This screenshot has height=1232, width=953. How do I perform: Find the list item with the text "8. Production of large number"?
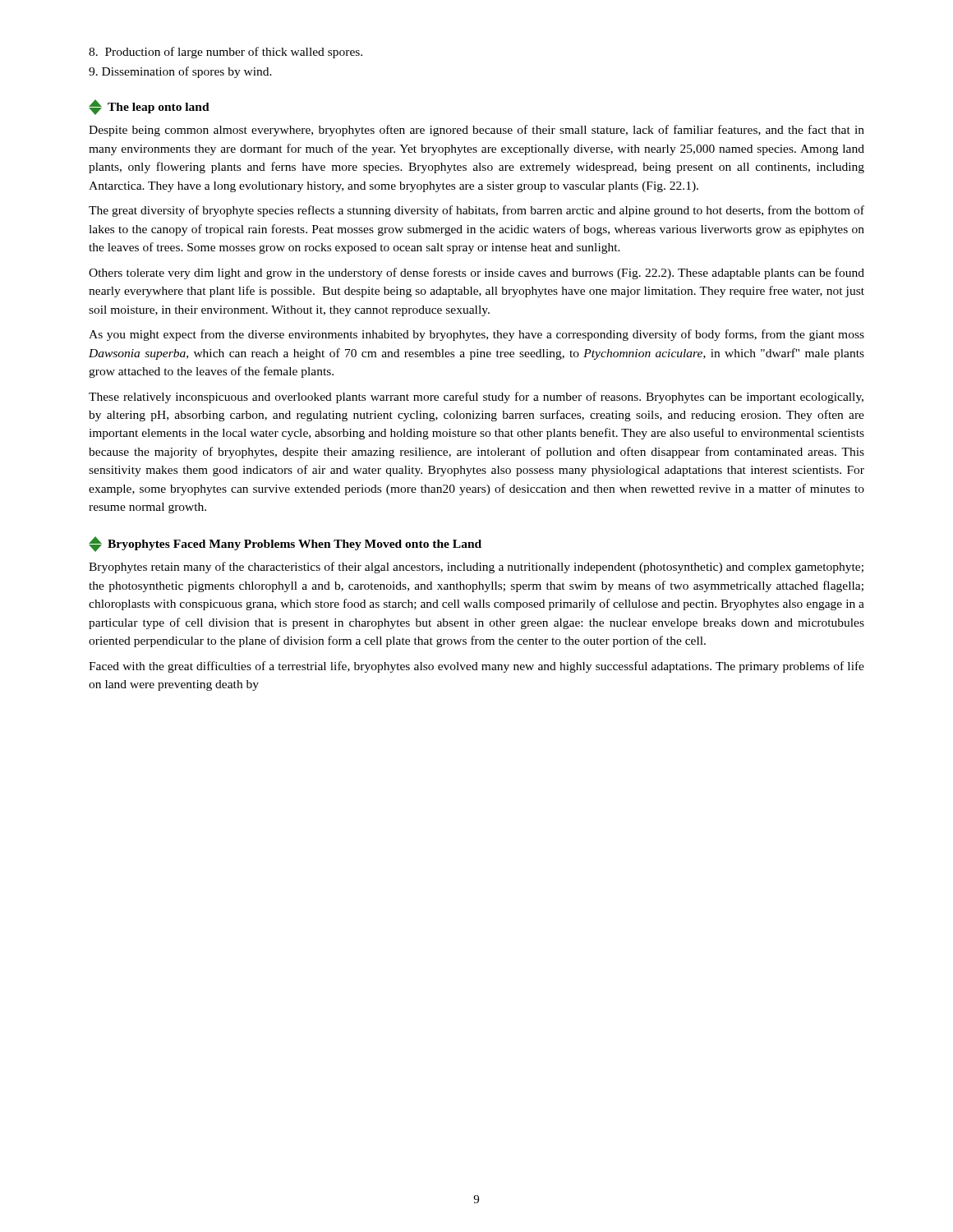(226, 51)
